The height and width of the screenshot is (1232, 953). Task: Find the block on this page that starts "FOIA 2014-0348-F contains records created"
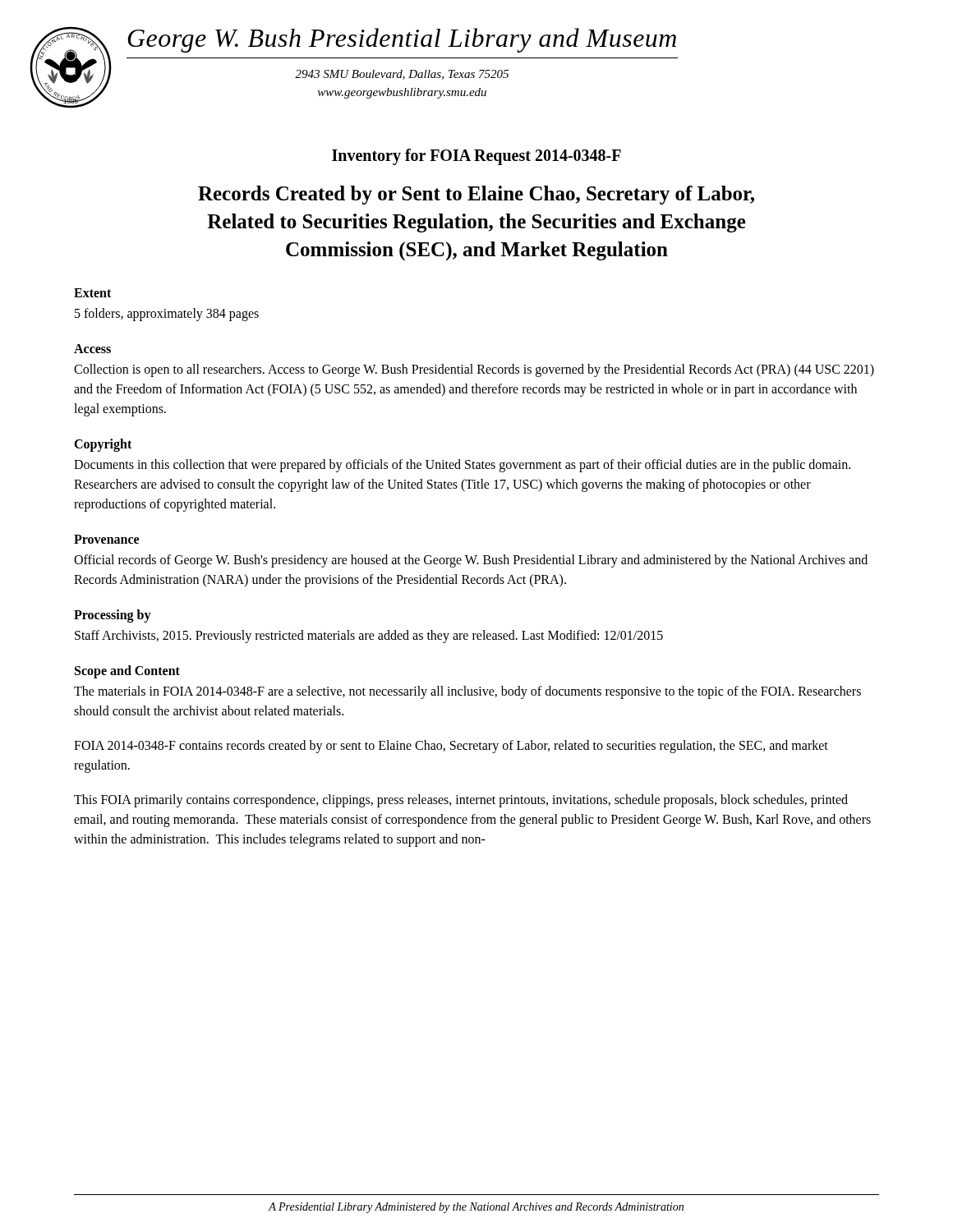click(451, 755)
